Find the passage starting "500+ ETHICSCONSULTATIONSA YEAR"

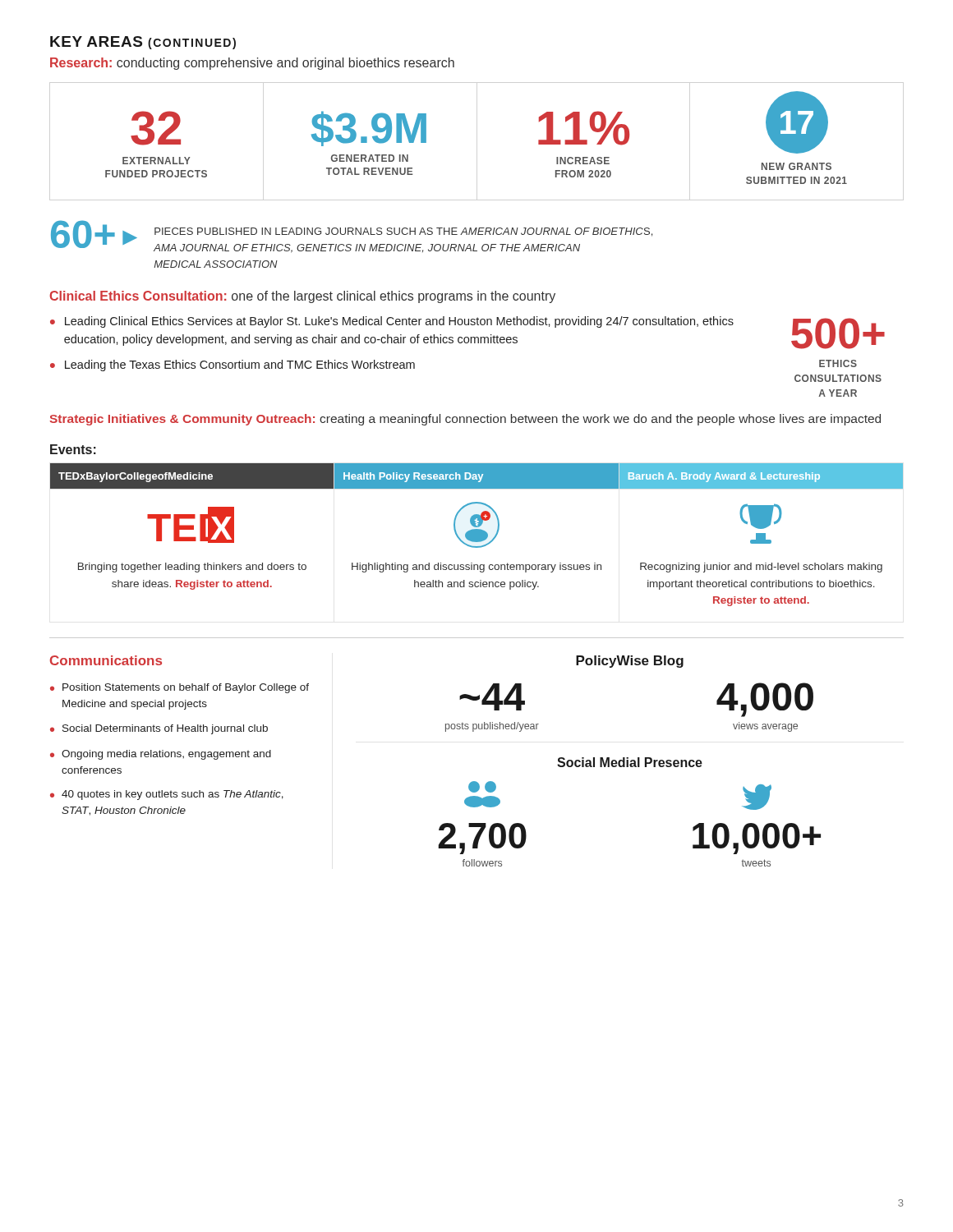click(838, 356)
